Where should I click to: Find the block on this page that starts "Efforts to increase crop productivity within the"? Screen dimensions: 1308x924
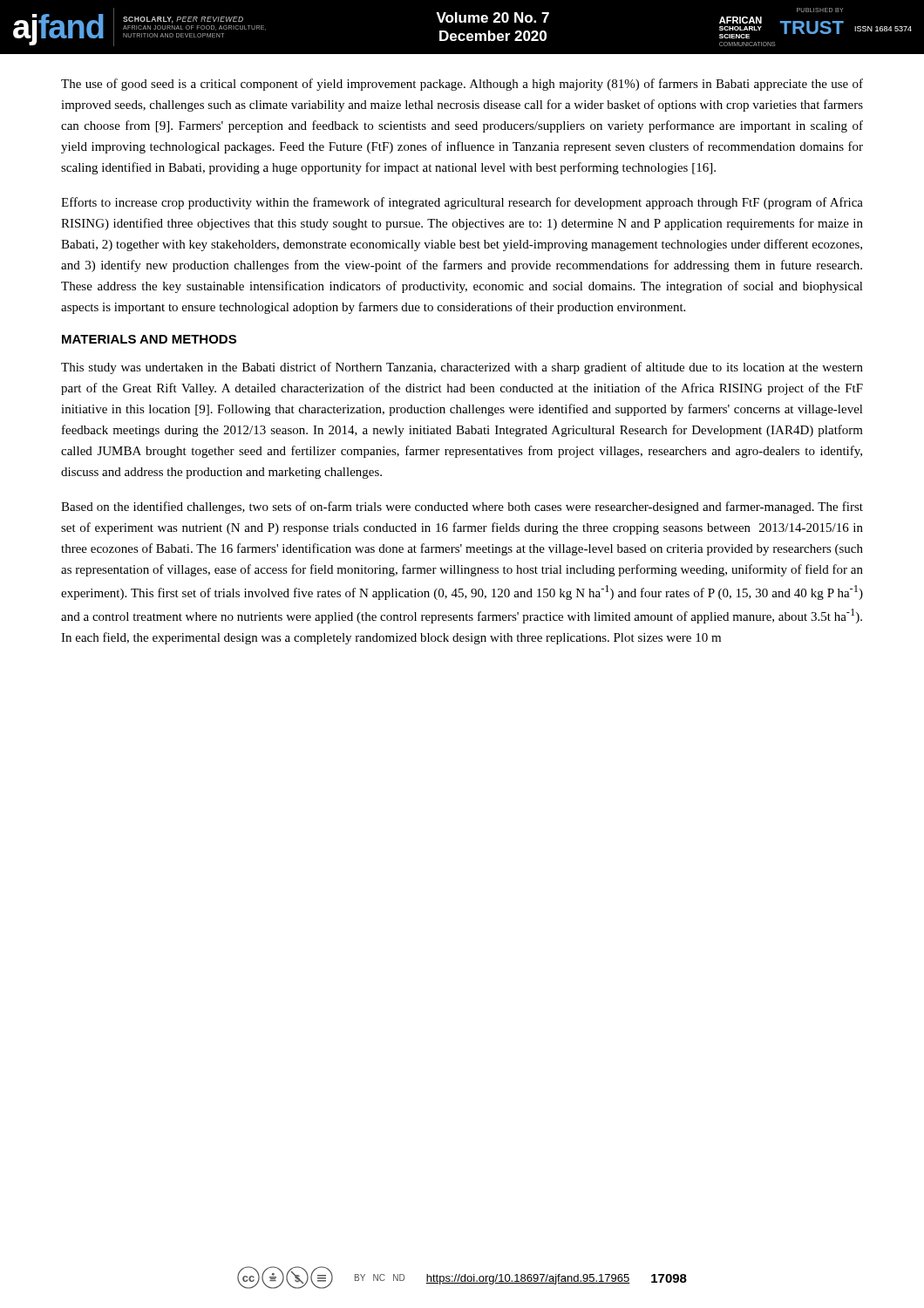pyautogui.click(x=462, y=255)
